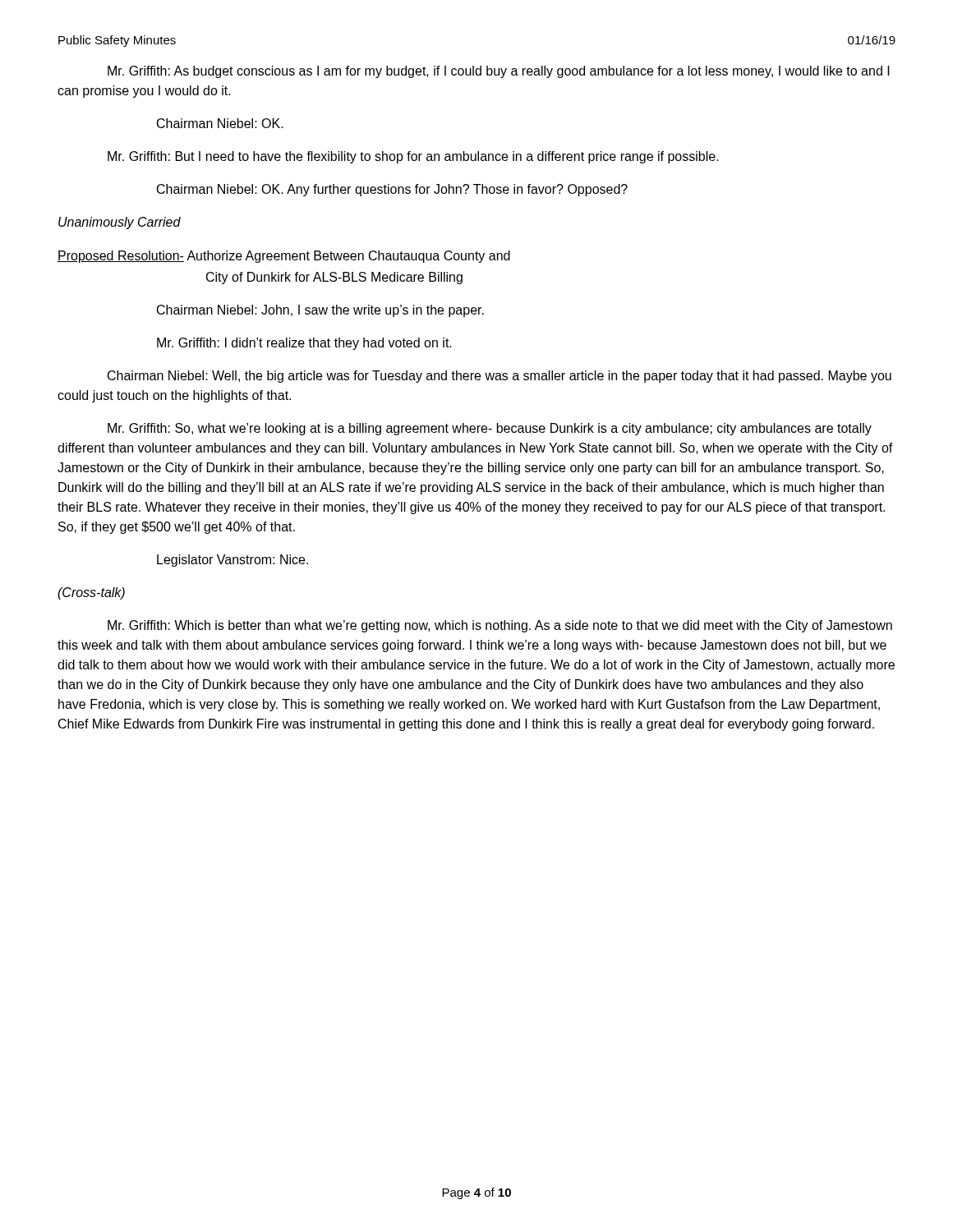
Task: Click where it says "Chairman Niebel: OK."
Action: [x=220, y=124]
